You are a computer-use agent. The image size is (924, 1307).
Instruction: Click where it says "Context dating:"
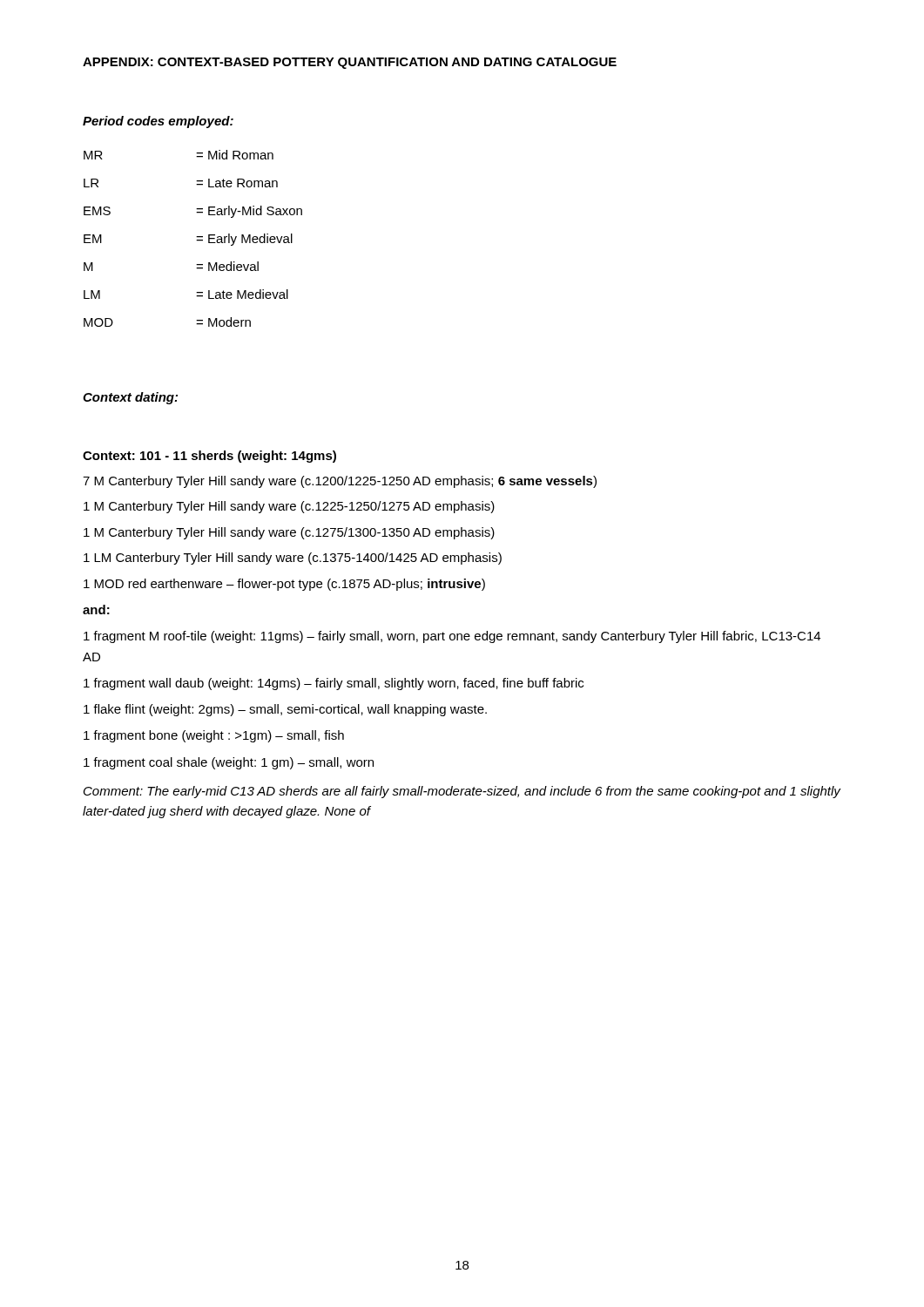pyautogui.click(x=131, y=397)
